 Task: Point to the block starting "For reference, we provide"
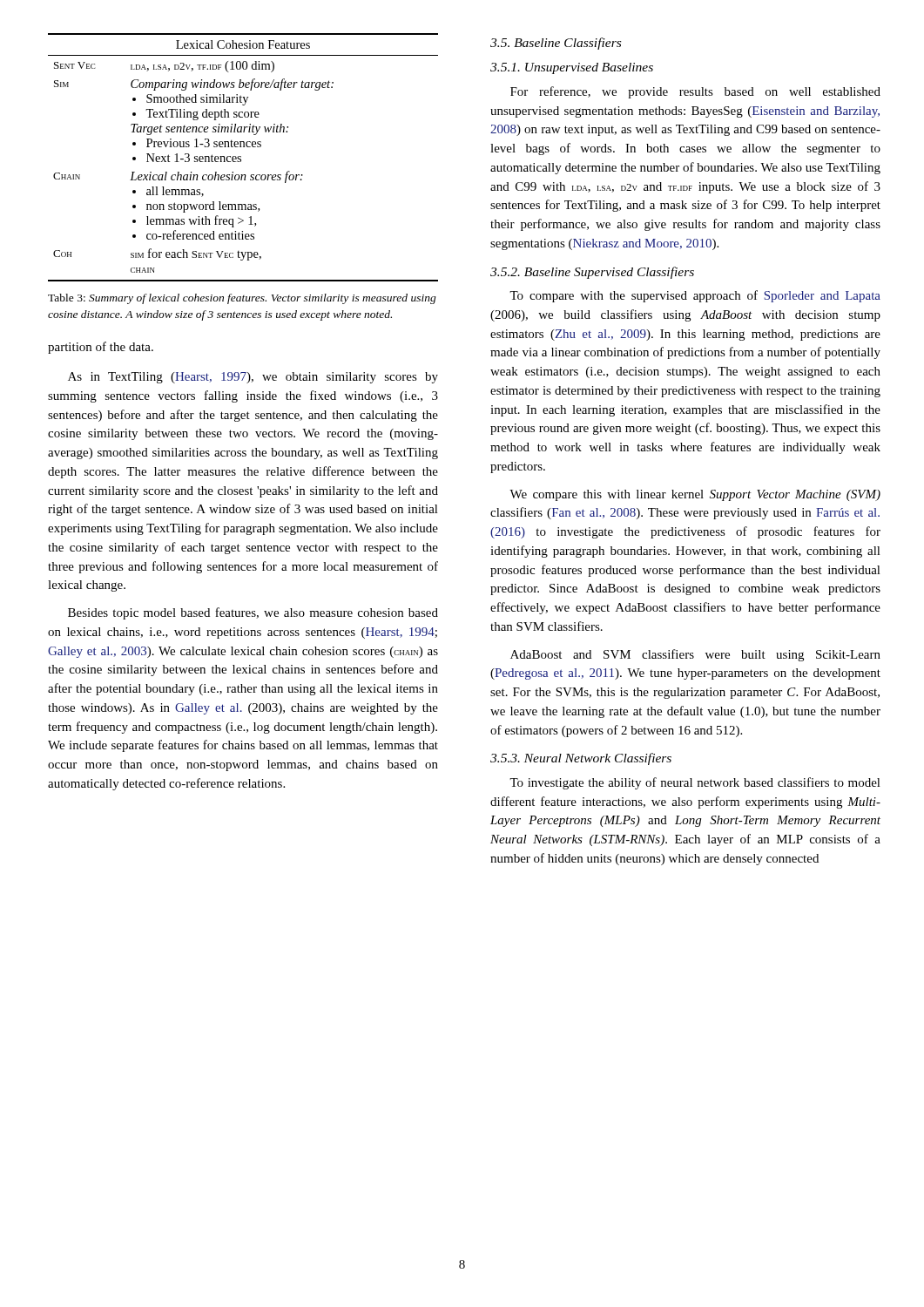(685, 168)
